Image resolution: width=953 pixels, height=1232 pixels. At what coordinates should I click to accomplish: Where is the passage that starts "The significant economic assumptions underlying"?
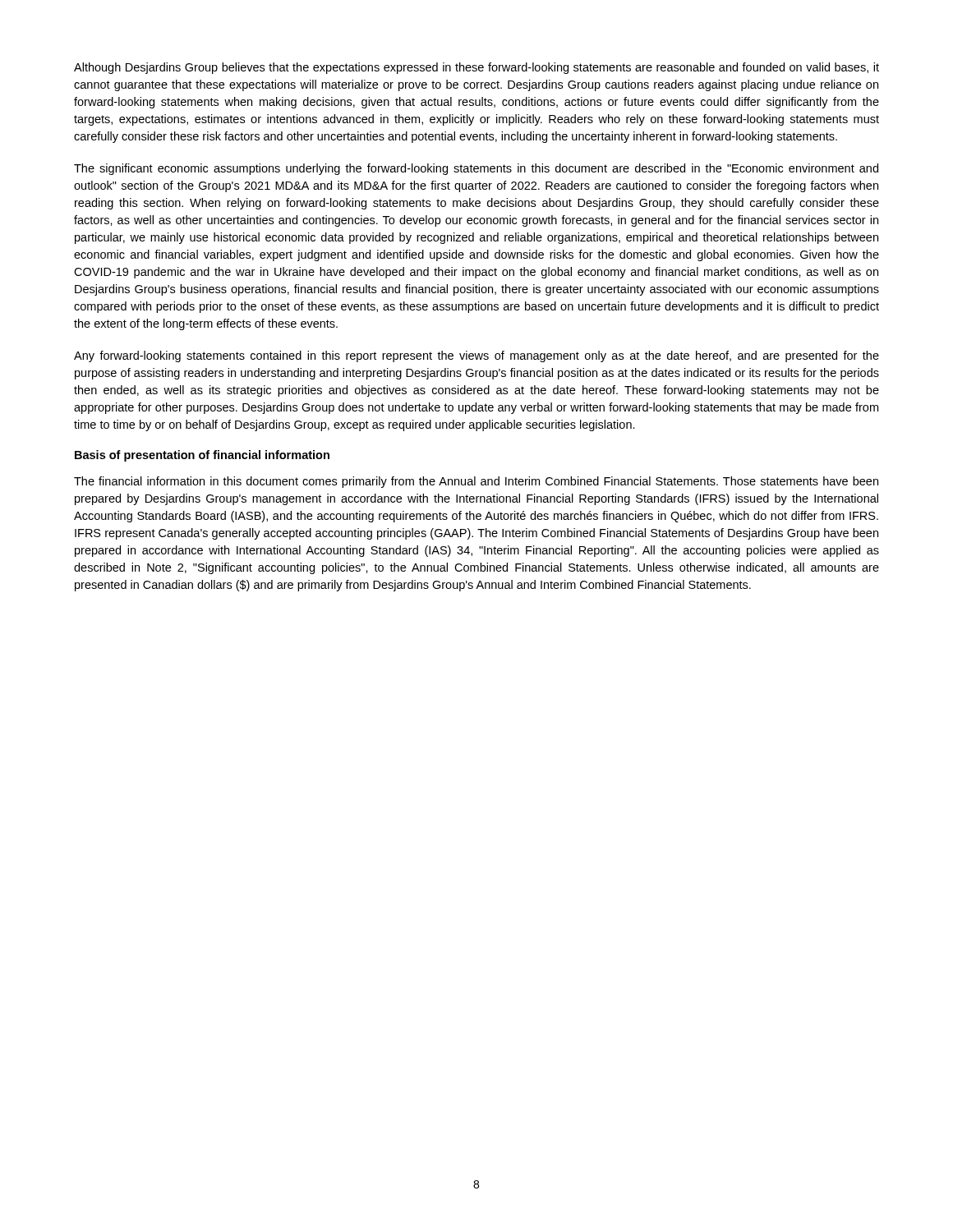(x=476, y=246)
